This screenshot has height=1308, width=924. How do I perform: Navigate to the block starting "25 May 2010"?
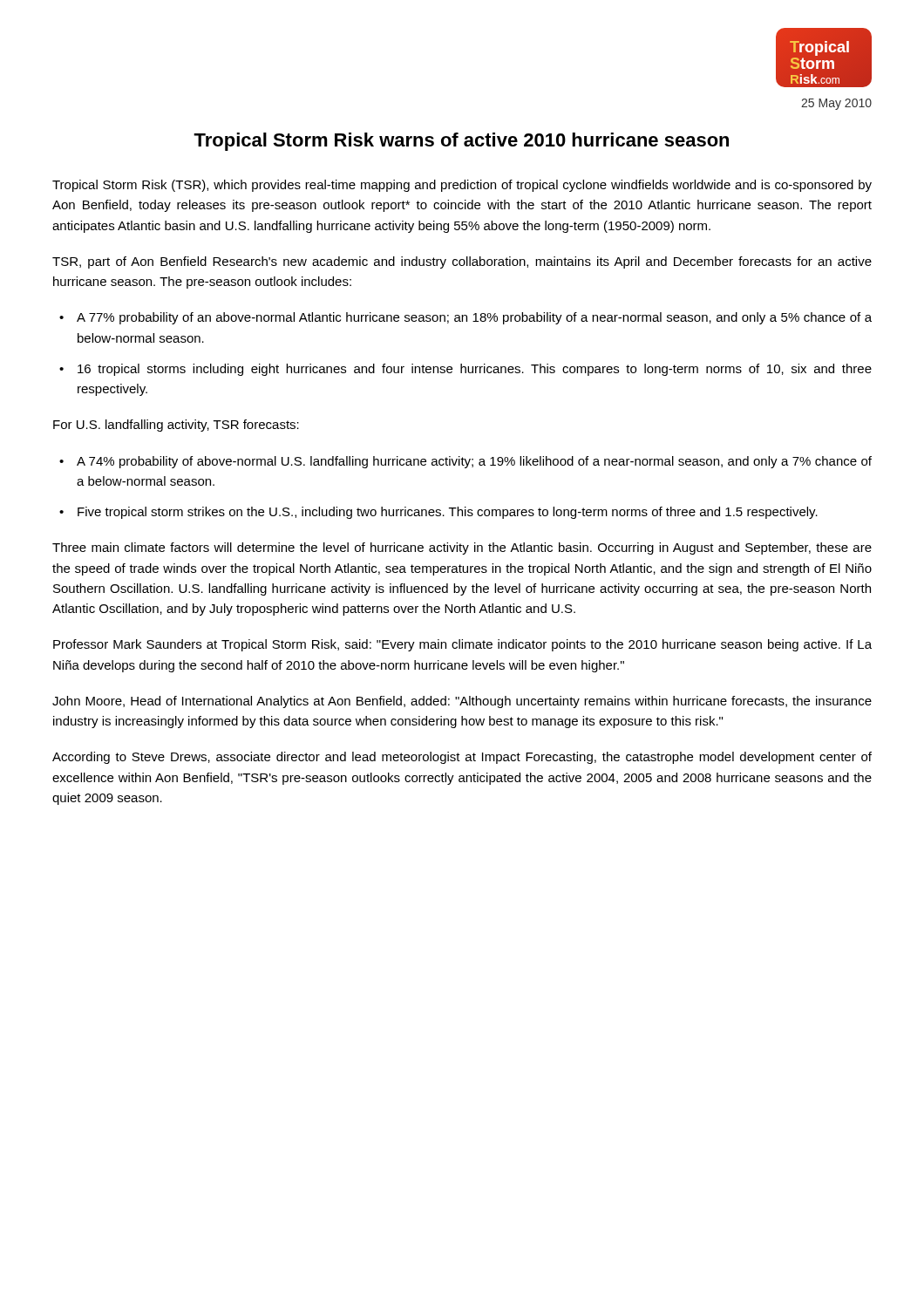pyautogui.click(x=836, y=103)
